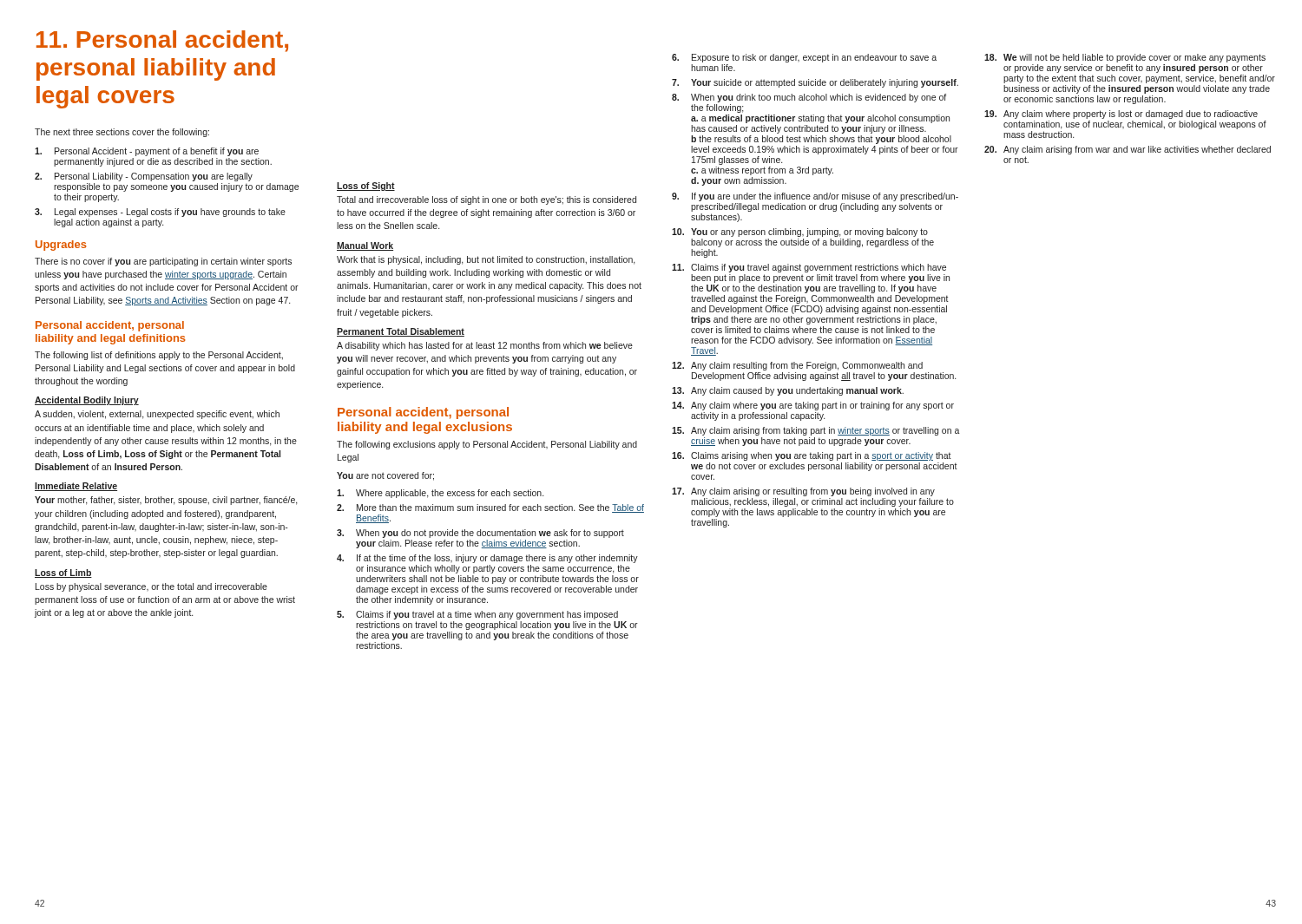Locate the list item that reads "4. If at"
Viewport: 1302px width, 924px height.
tap(490, 579)
